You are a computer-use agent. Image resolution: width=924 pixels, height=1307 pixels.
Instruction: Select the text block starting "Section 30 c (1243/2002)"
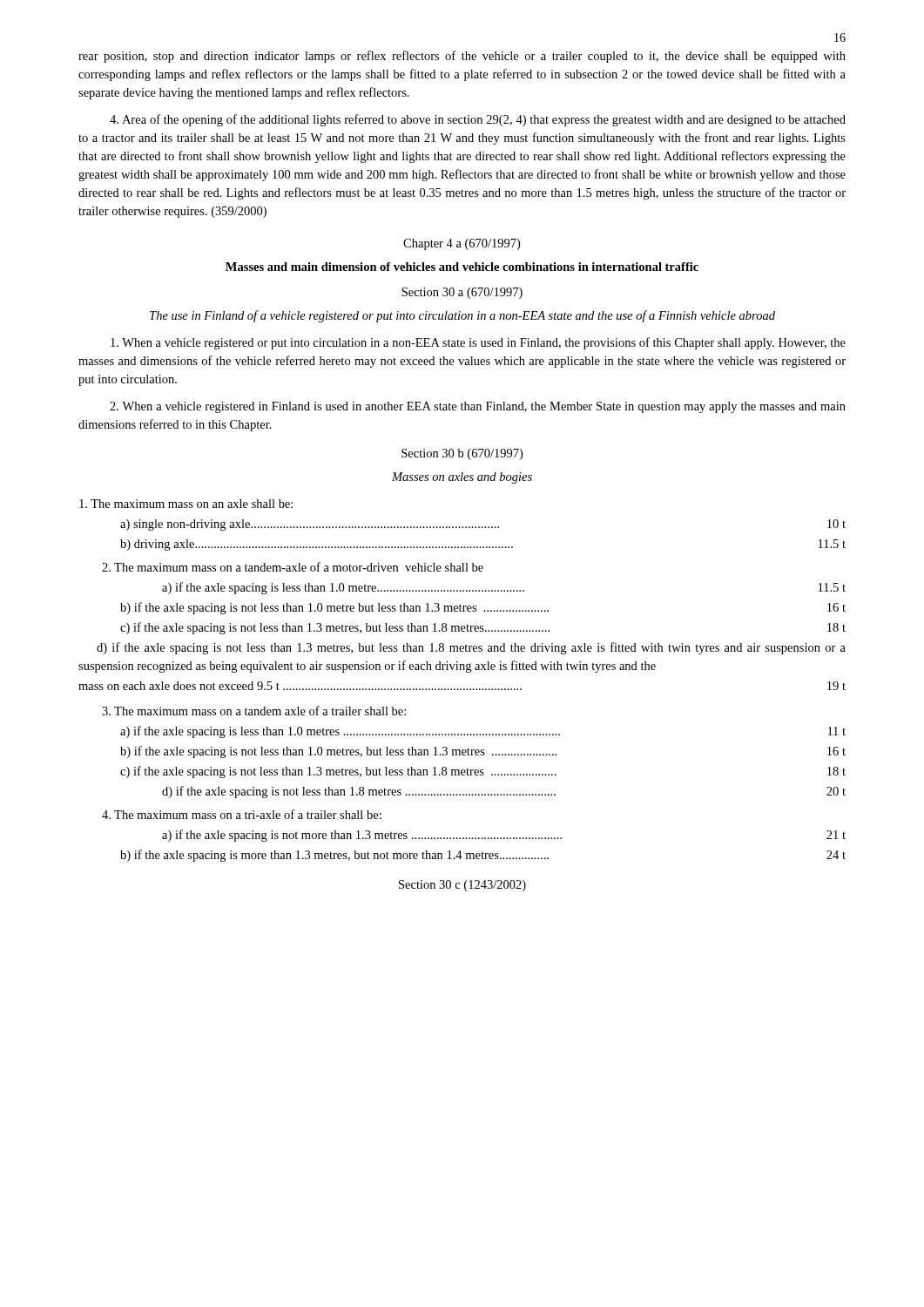pos(462,884)
